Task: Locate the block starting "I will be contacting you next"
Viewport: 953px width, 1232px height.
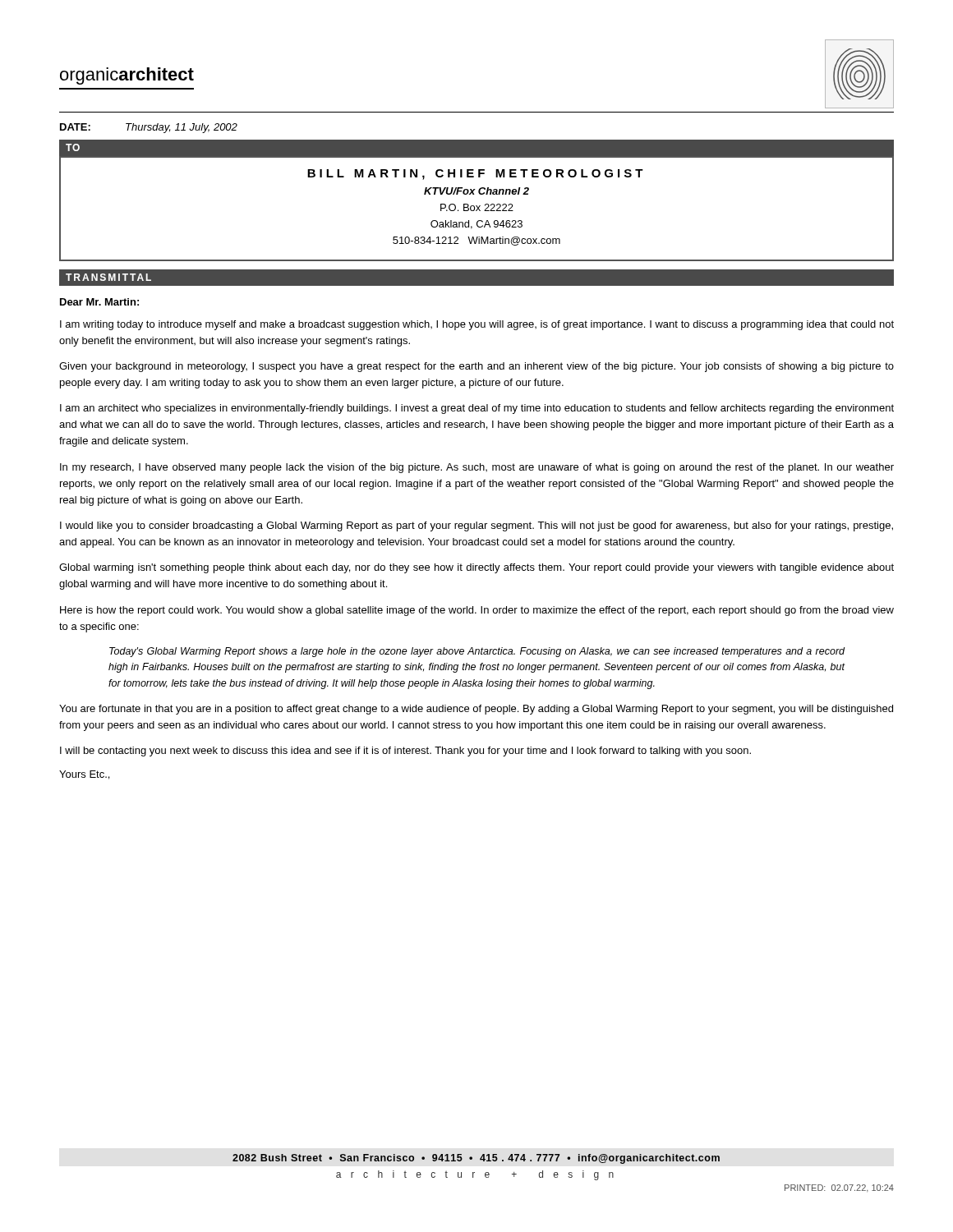Action: click(x=405, y=750)
